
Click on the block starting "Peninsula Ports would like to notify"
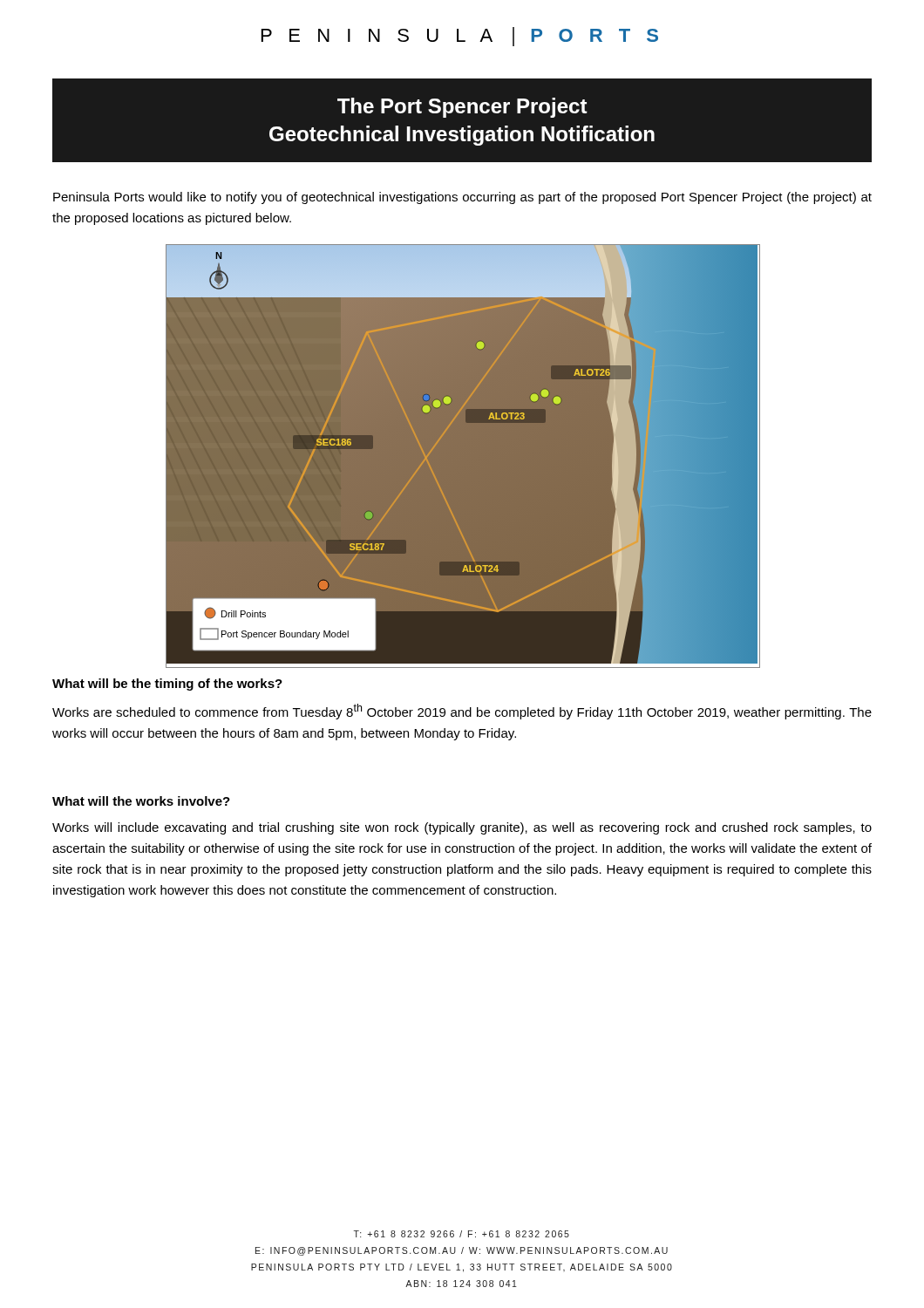462,207
